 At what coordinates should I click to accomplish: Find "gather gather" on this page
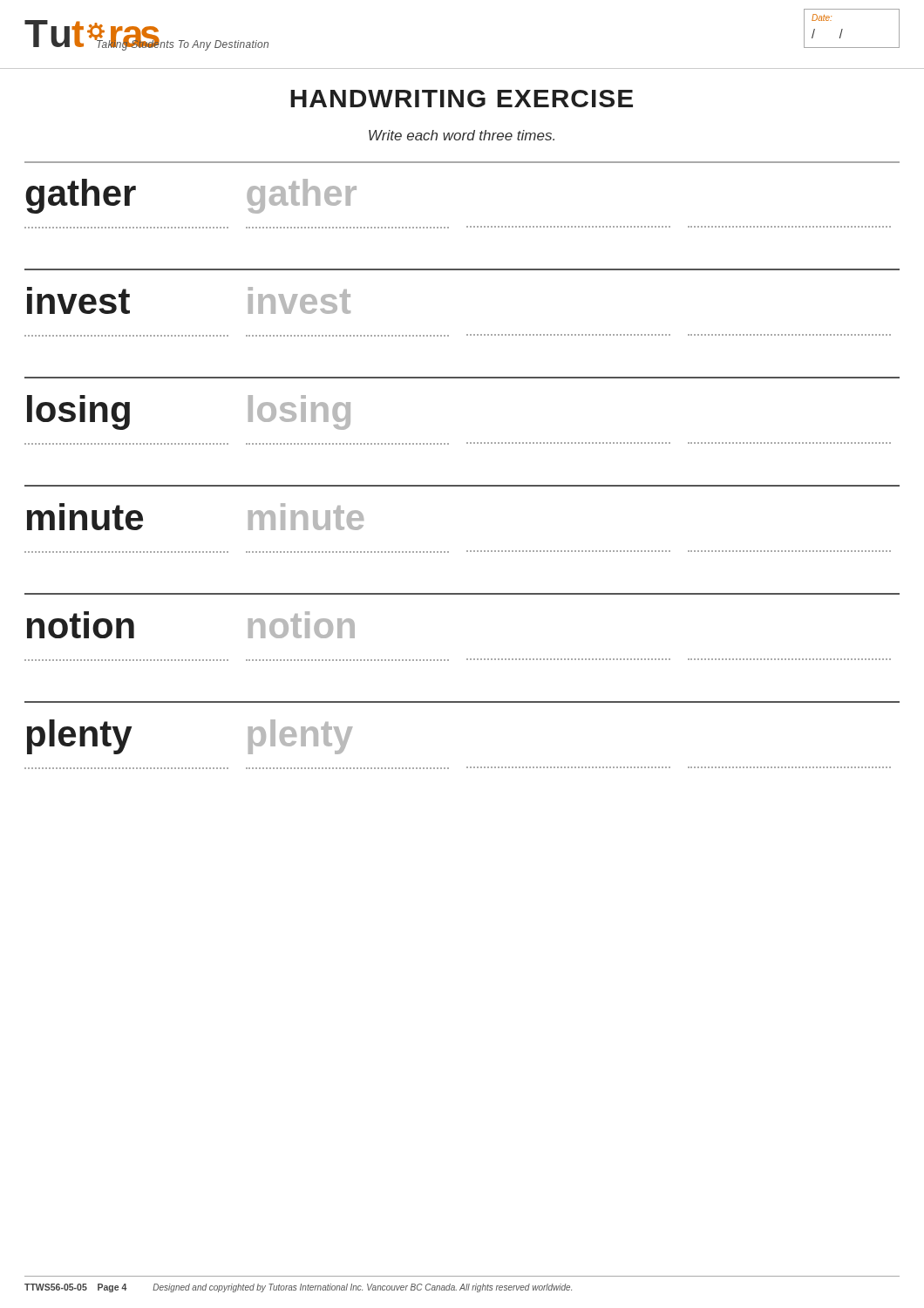click(x=87, y=196)
